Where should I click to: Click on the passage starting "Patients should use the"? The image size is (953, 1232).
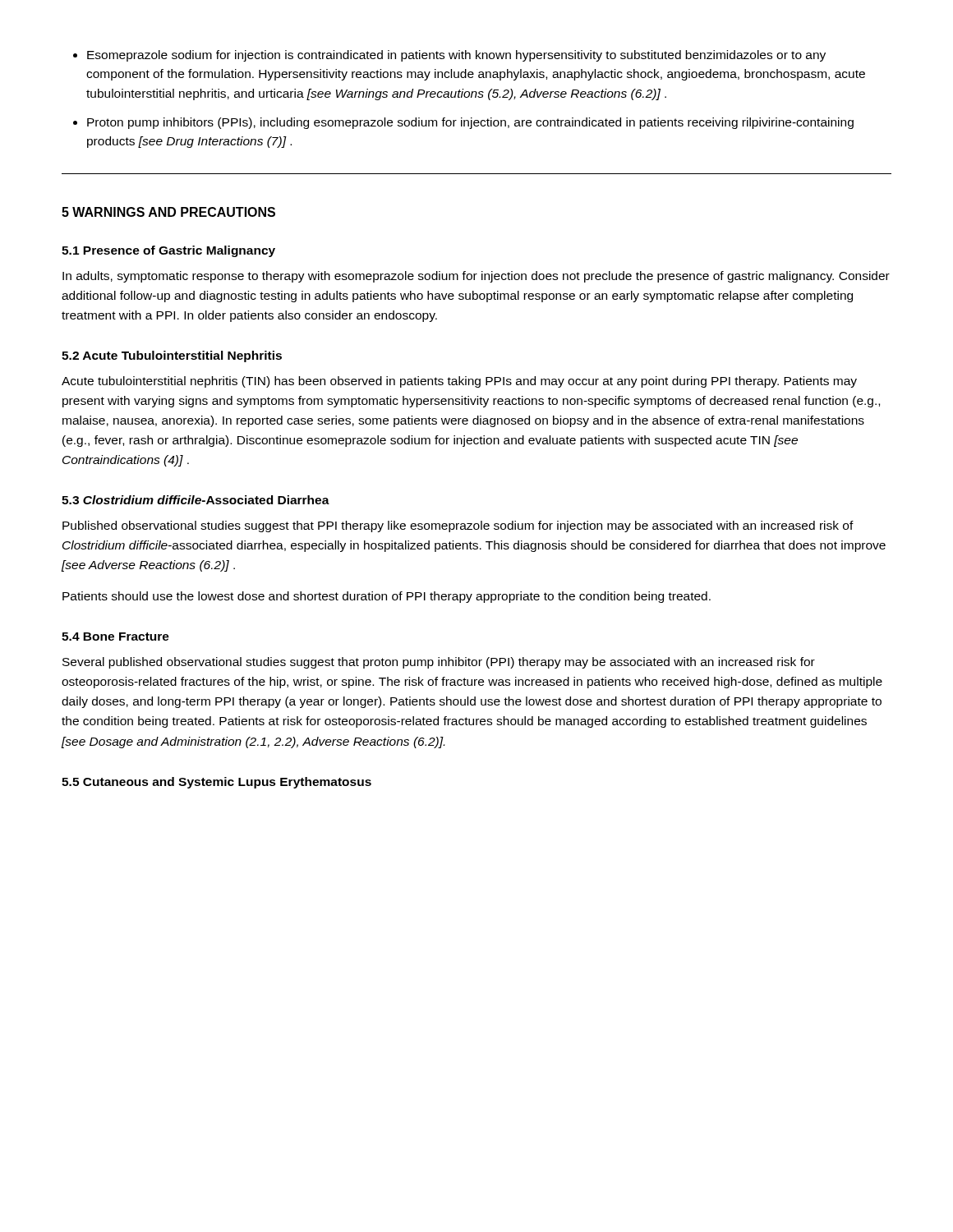387,596
